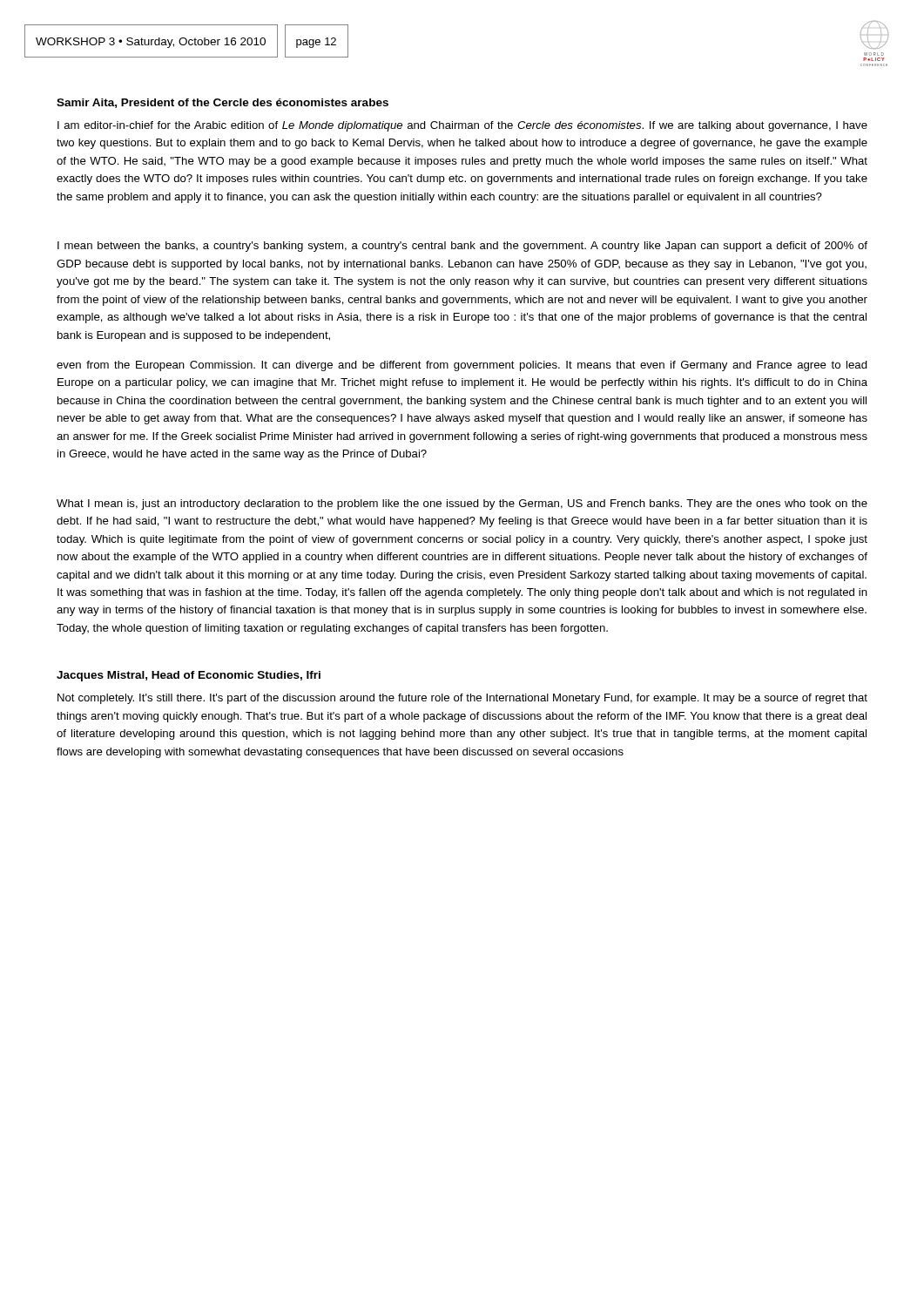Navigate to the element starting "I am editor-in-chief for"

point(462,161)
